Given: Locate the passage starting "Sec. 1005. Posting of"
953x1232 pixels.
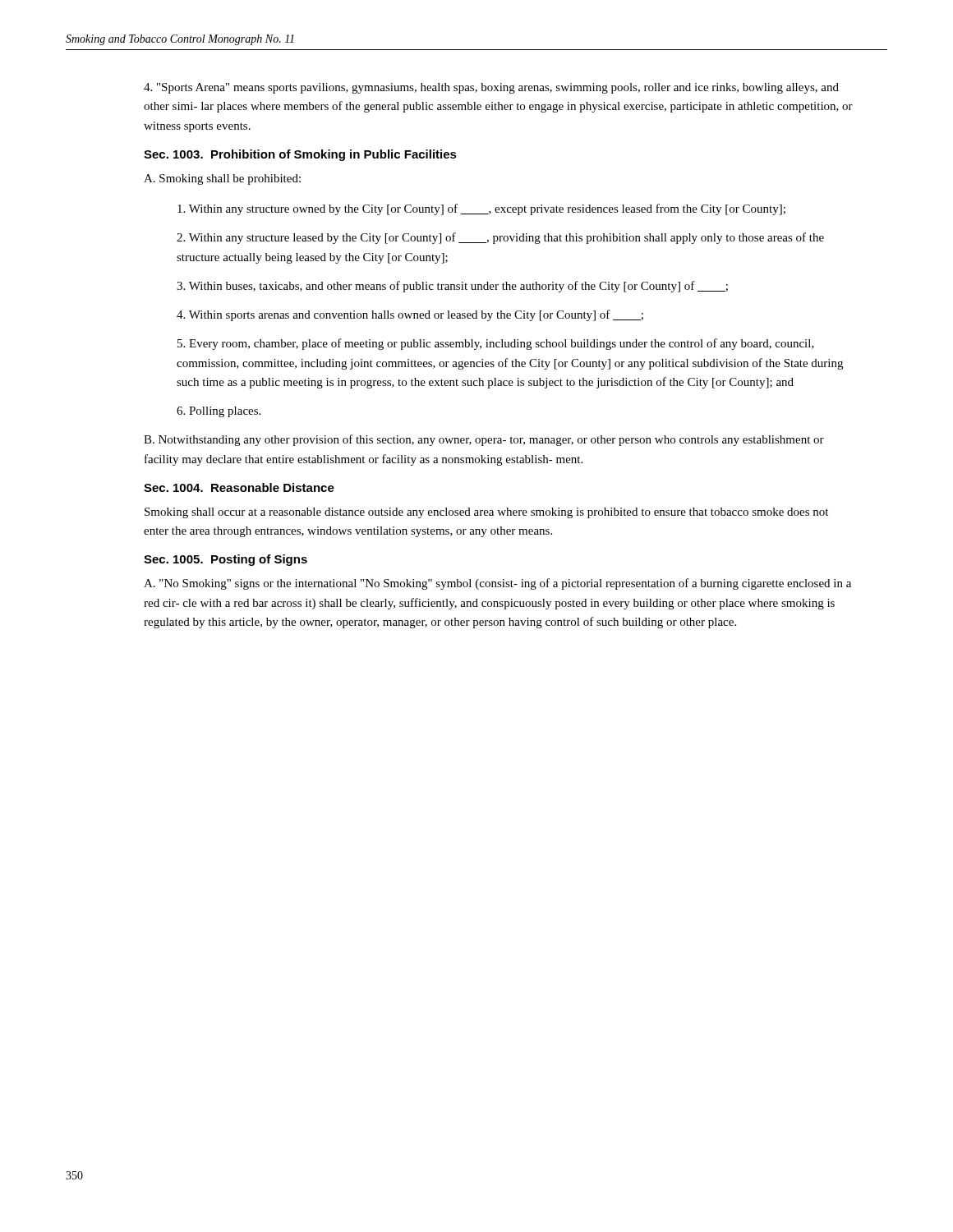Looking at the screenshot, I should [226, 559].
